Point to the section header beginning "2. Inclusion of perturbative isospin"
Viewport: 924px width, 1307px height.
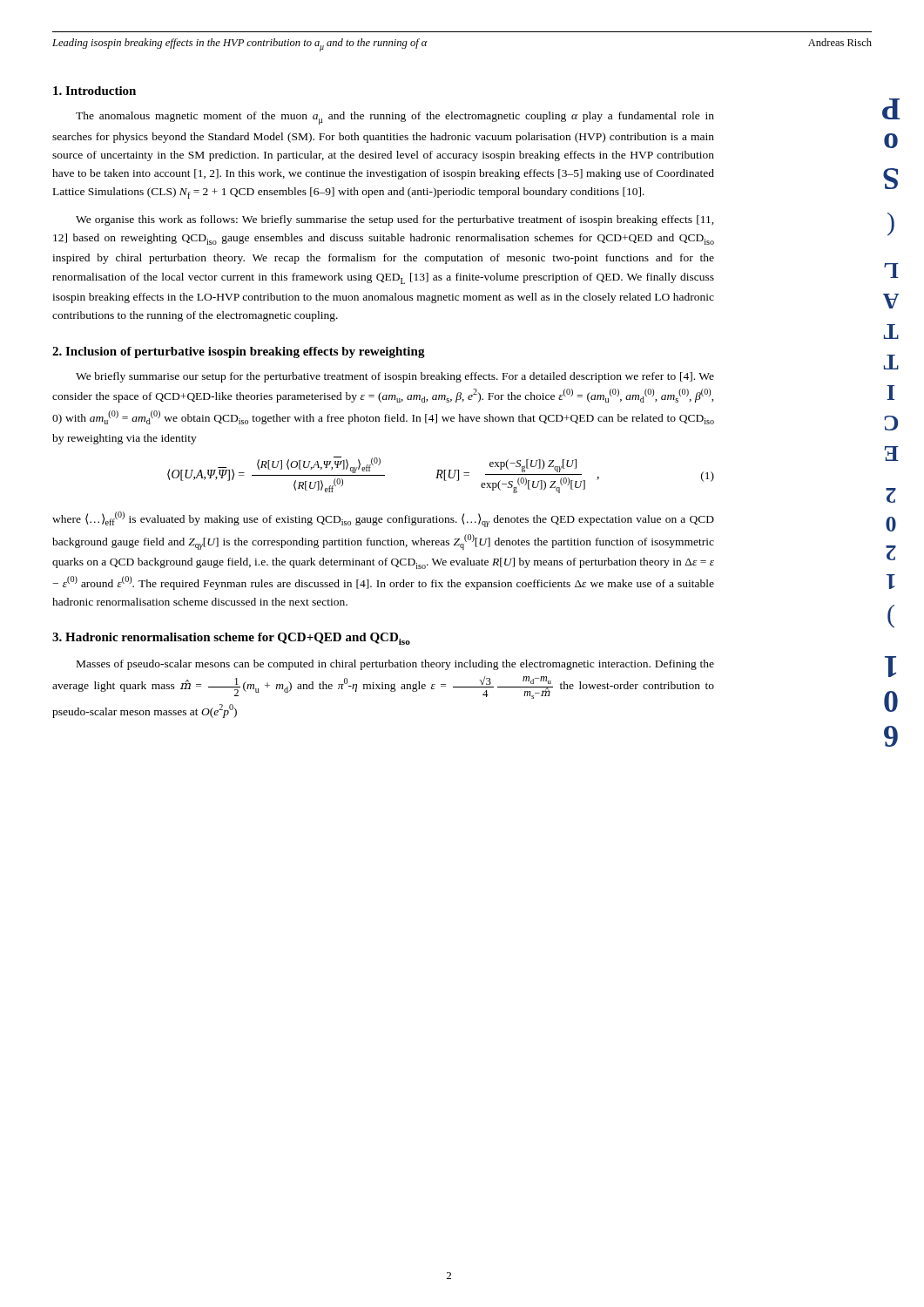click(x=238, y=351)
